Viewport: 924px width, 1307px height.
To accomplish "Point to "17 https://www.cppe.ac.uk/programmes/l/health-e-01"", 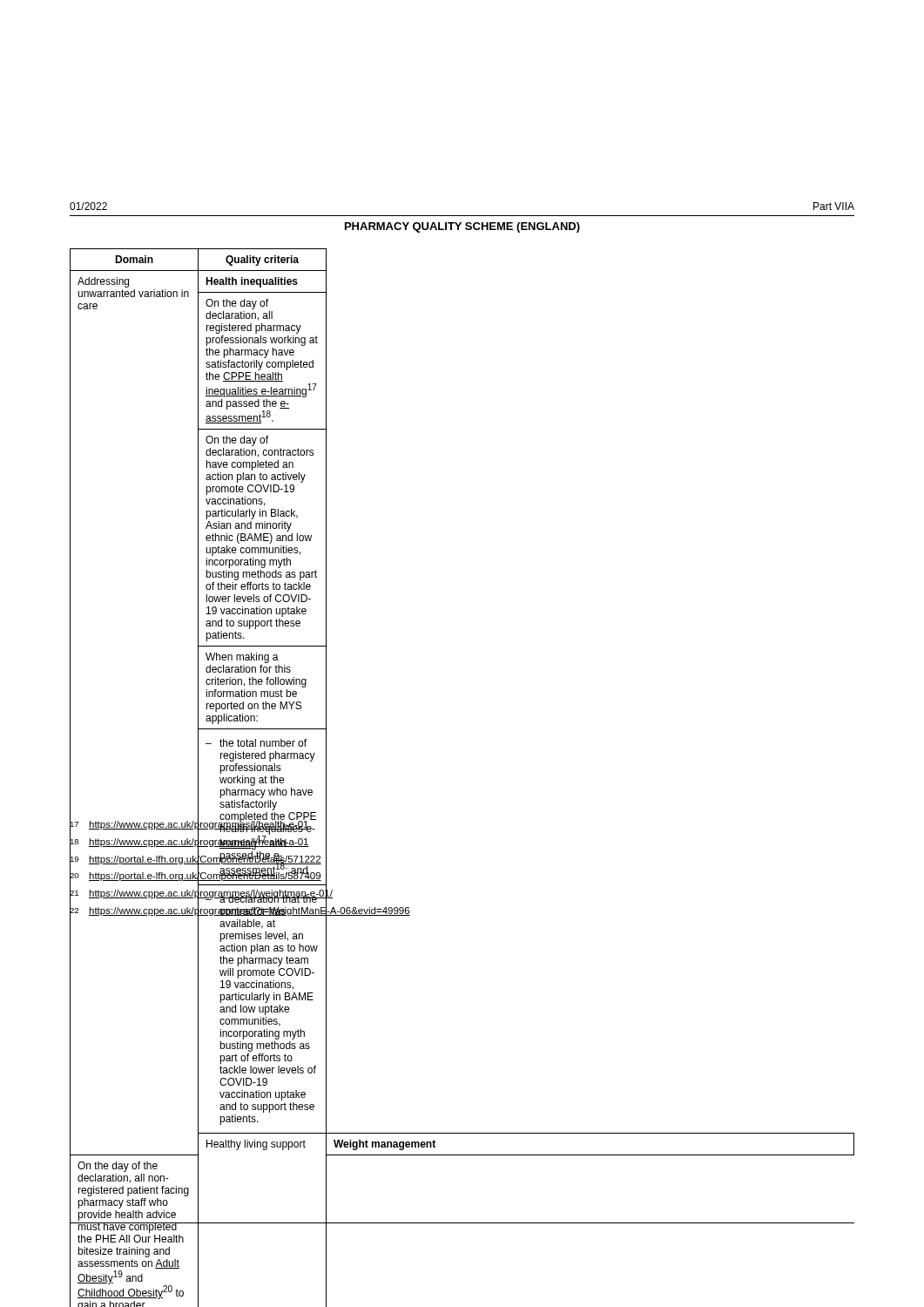I will tap(189, 826).
